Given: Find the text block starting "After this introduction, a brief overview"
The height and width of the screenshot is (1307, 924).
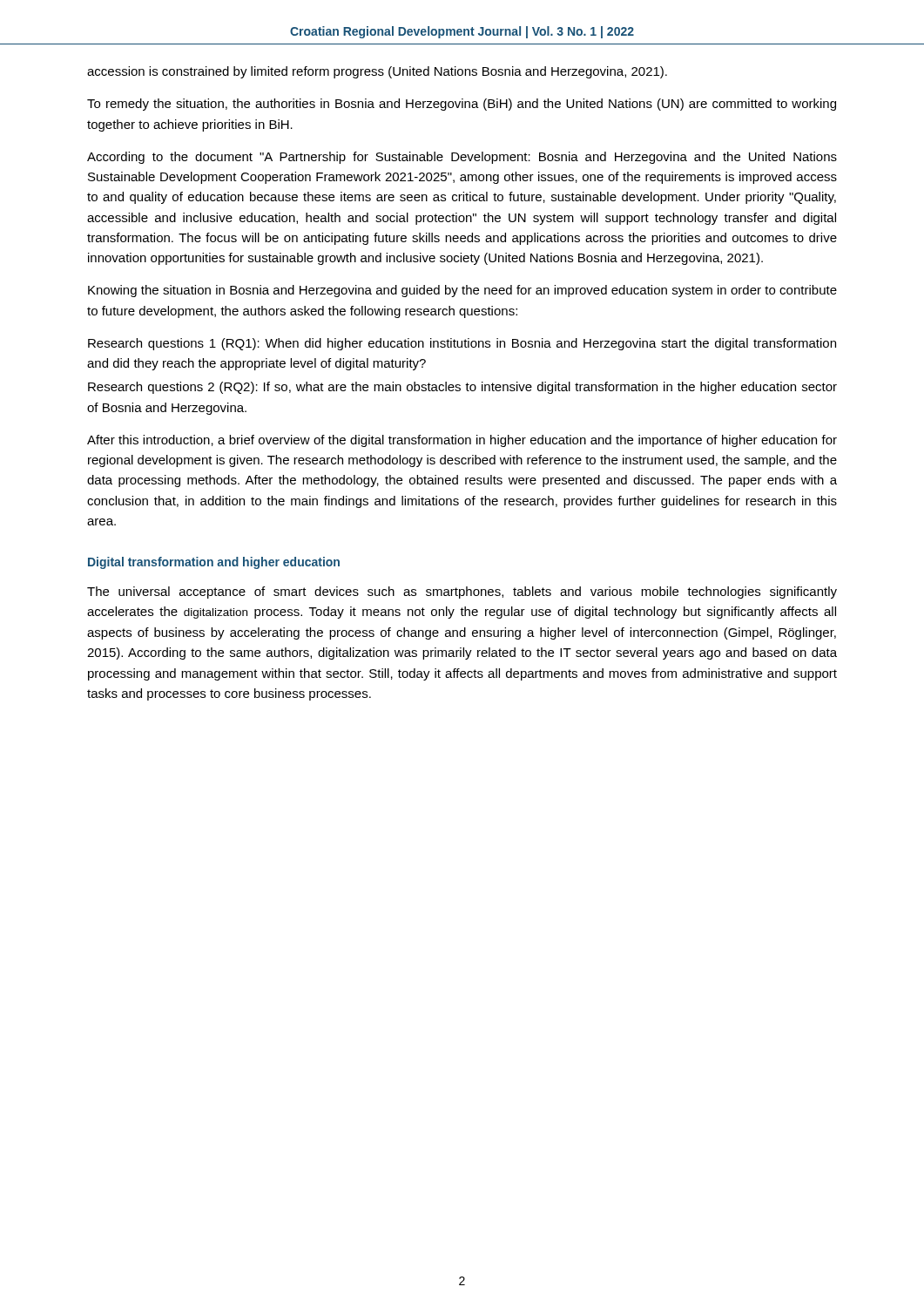Looking at the screenshot, I should coord(462,480).
